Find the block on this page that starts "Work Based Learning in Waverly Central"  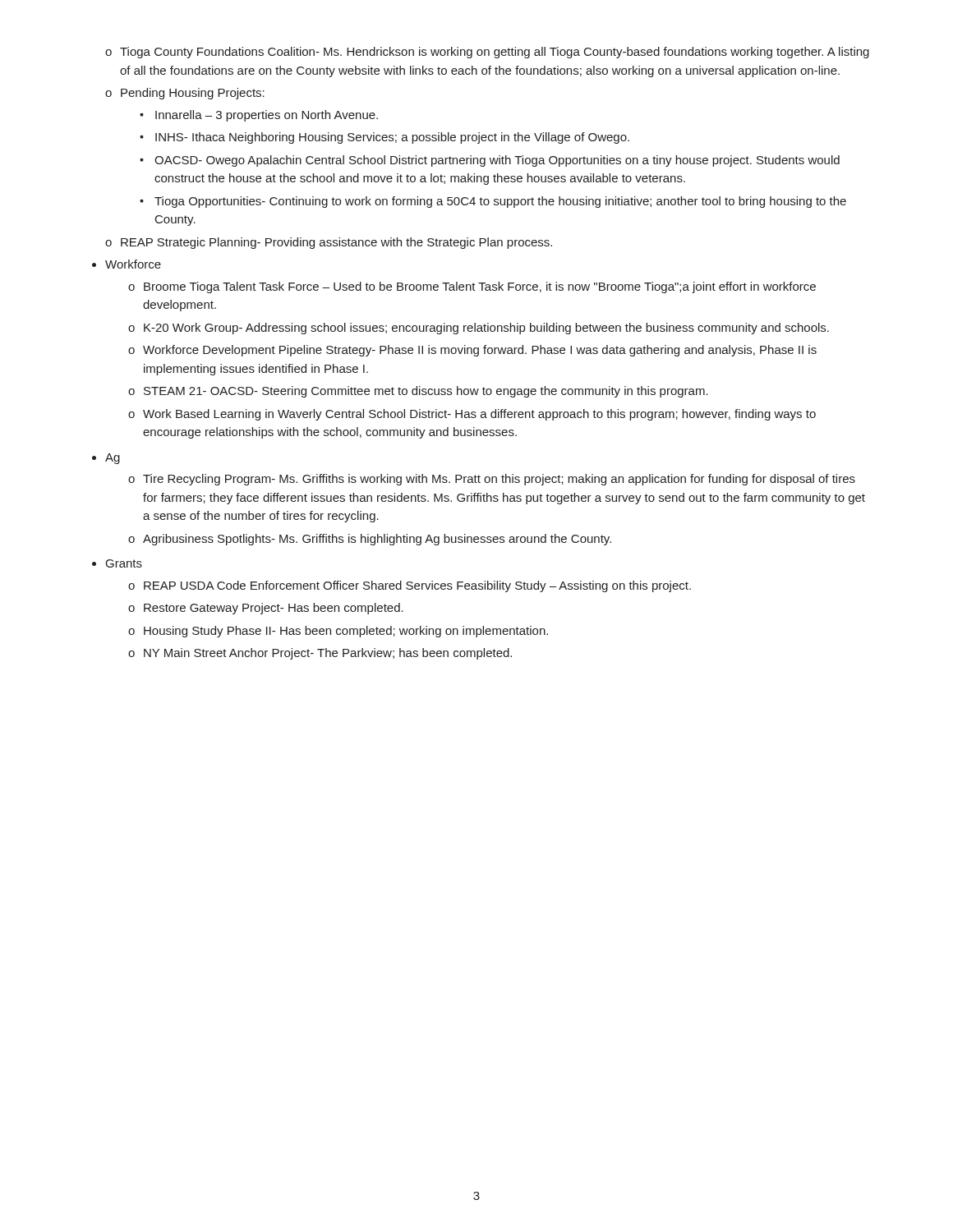[480, 422]
